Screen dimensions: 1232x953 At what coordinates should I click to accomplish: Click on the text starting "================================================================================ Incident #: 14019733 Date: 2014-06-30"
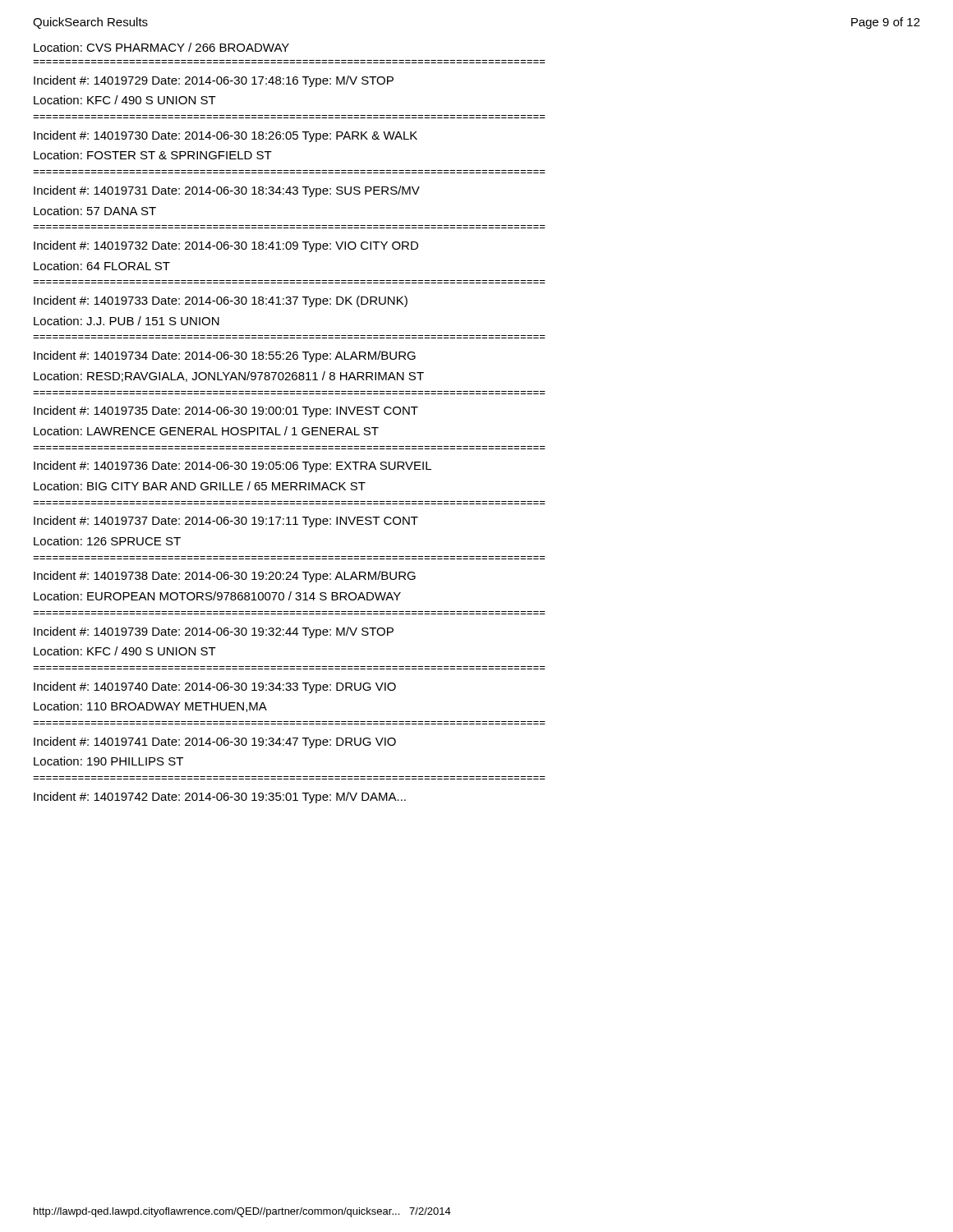(221, 301)
